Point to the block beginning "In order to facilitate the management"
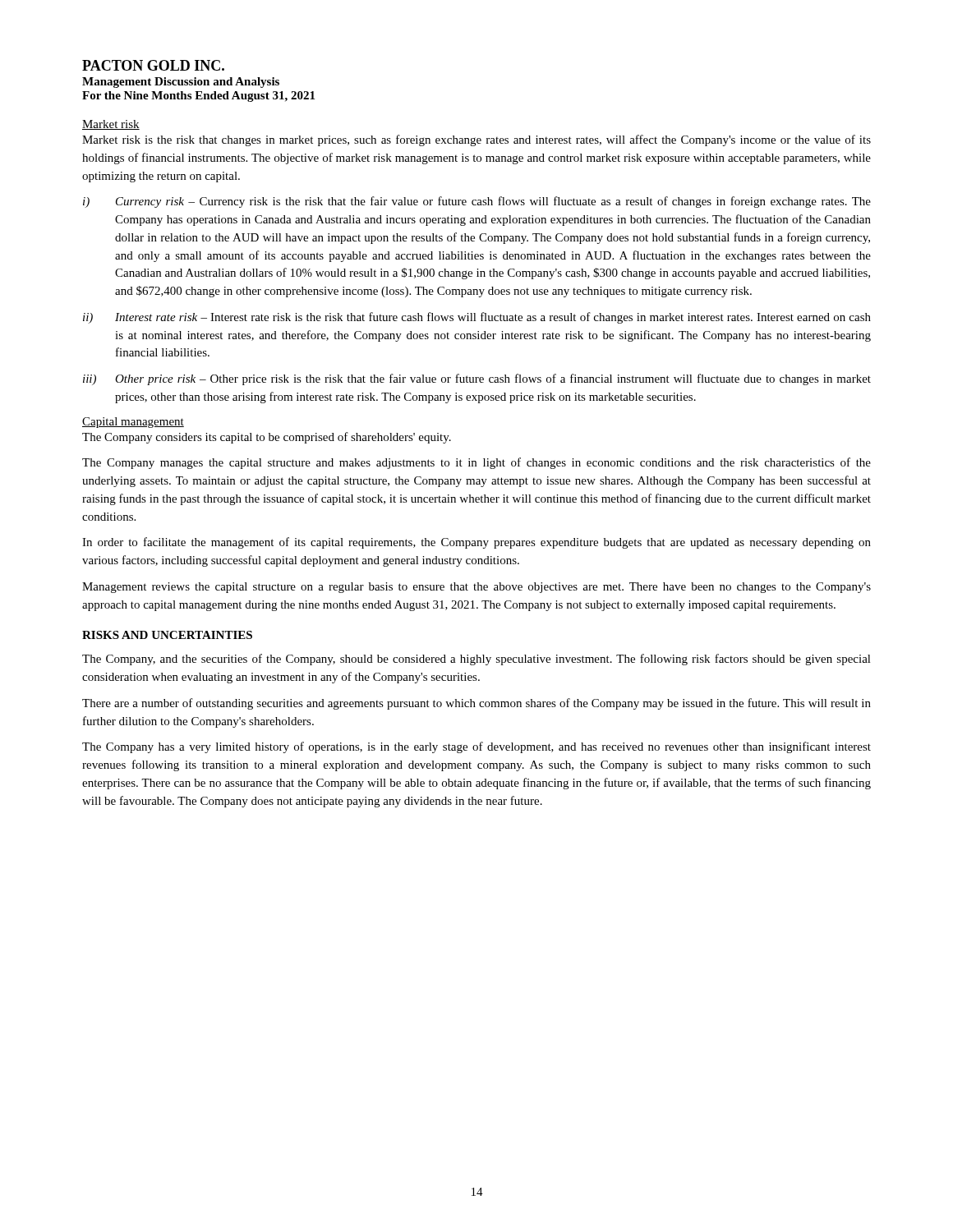The image size is (953, 1232). [x=476, y=552]
